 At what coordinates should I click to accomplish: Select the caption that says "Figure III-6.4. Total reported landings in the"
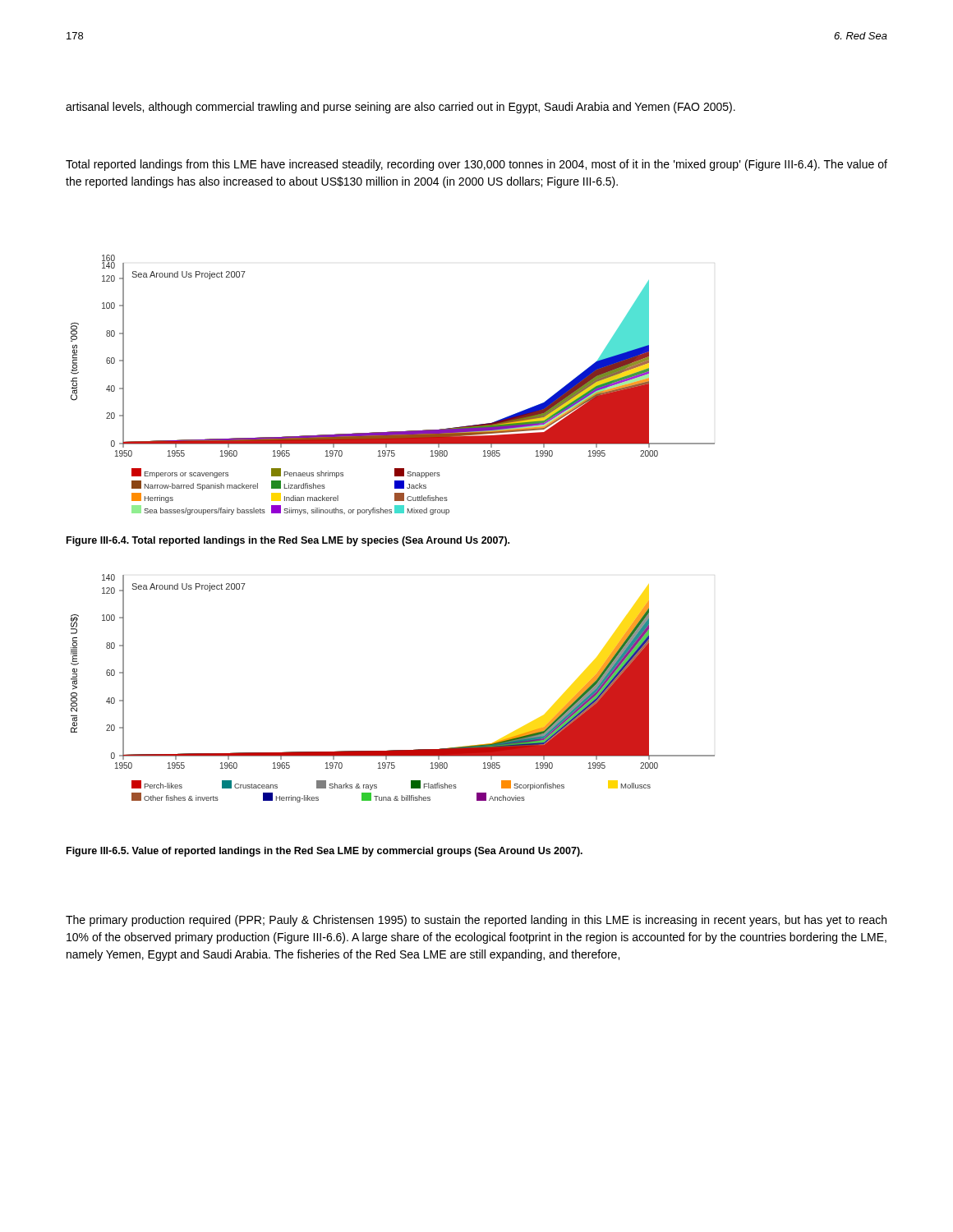(288, 540)
